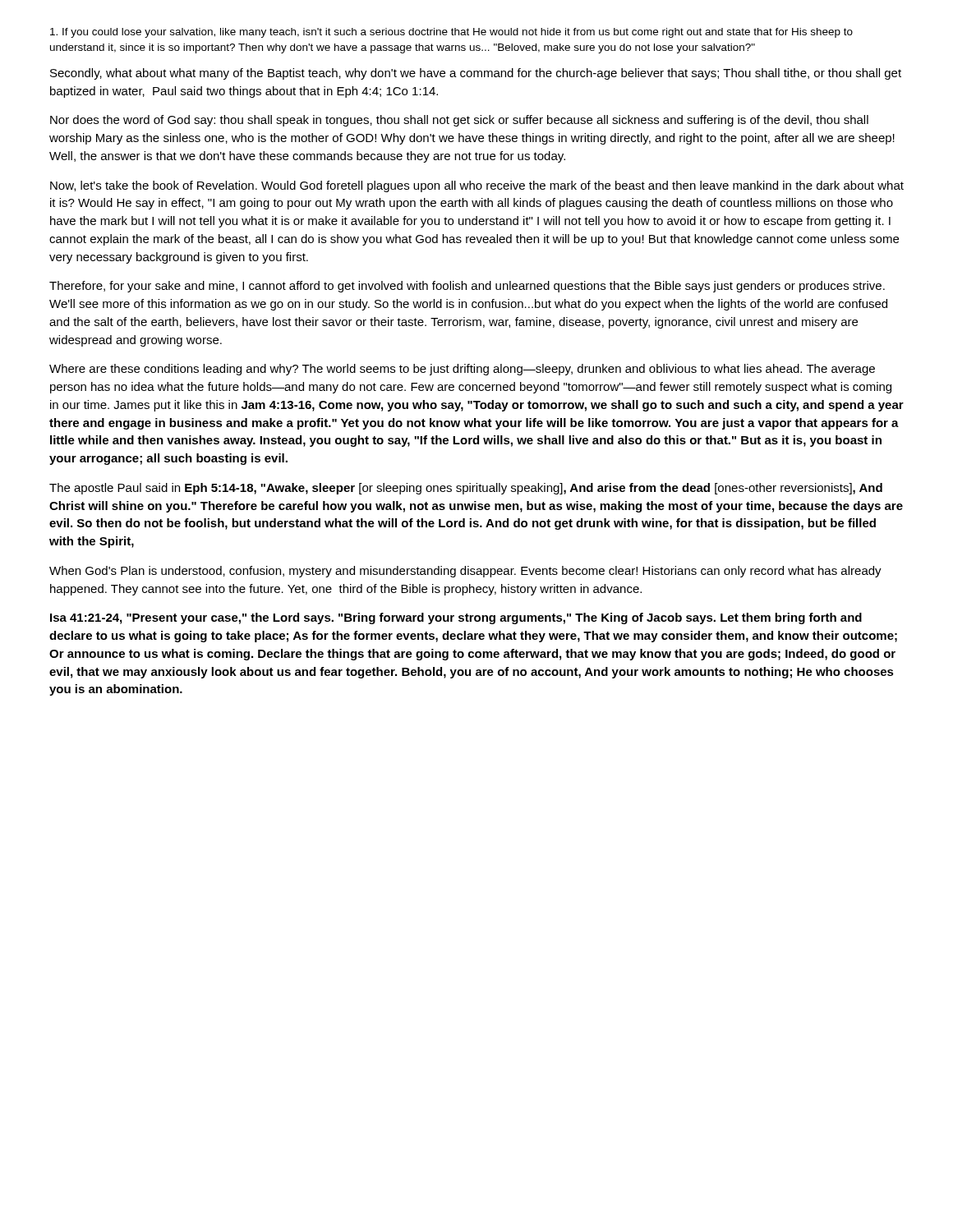Find the text block with the text "Now, let's take the book of Revelation."
The image size is (953, 1232).
click(476, 221)
